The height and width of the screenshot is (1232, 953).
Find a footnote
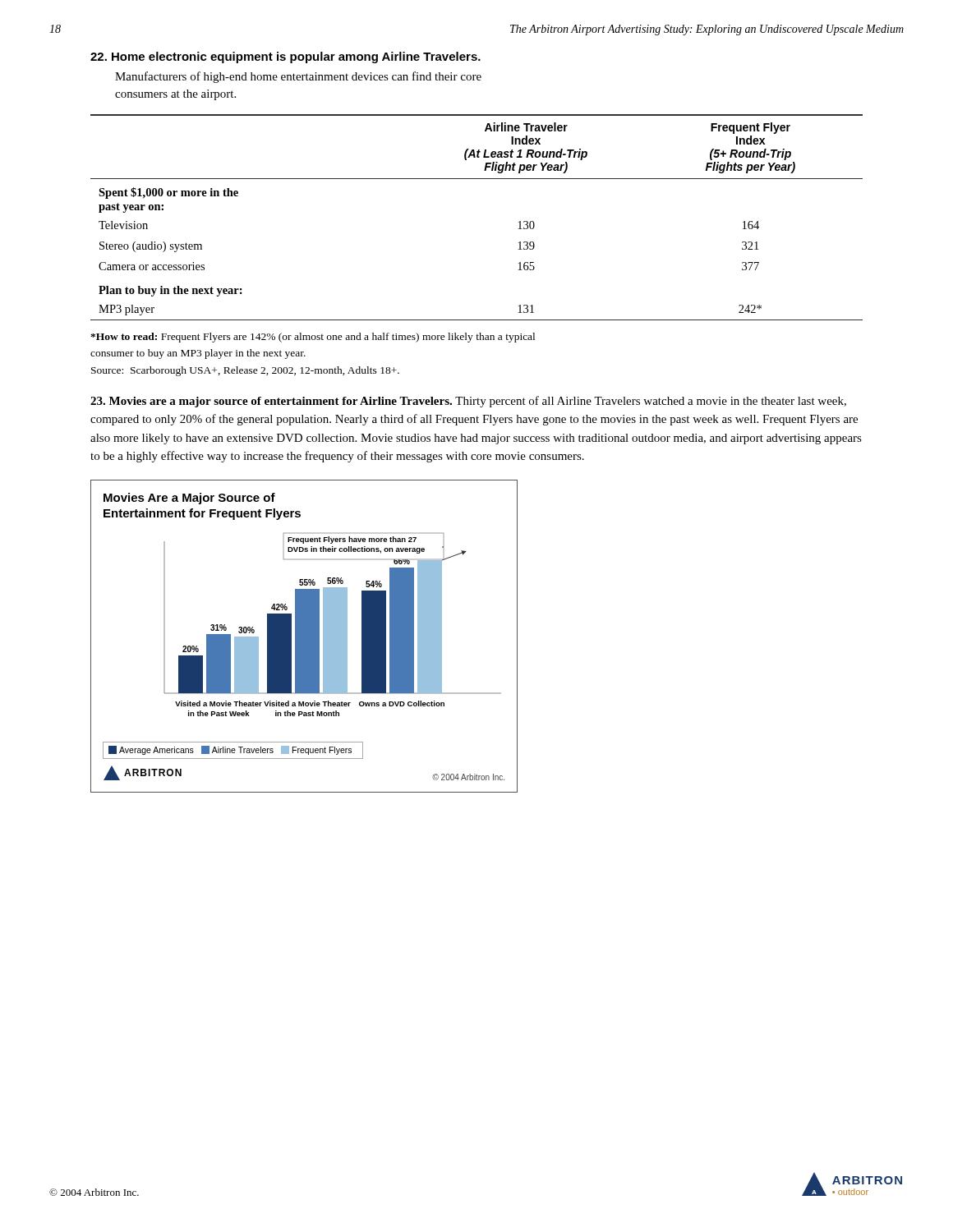click(313, 344)
